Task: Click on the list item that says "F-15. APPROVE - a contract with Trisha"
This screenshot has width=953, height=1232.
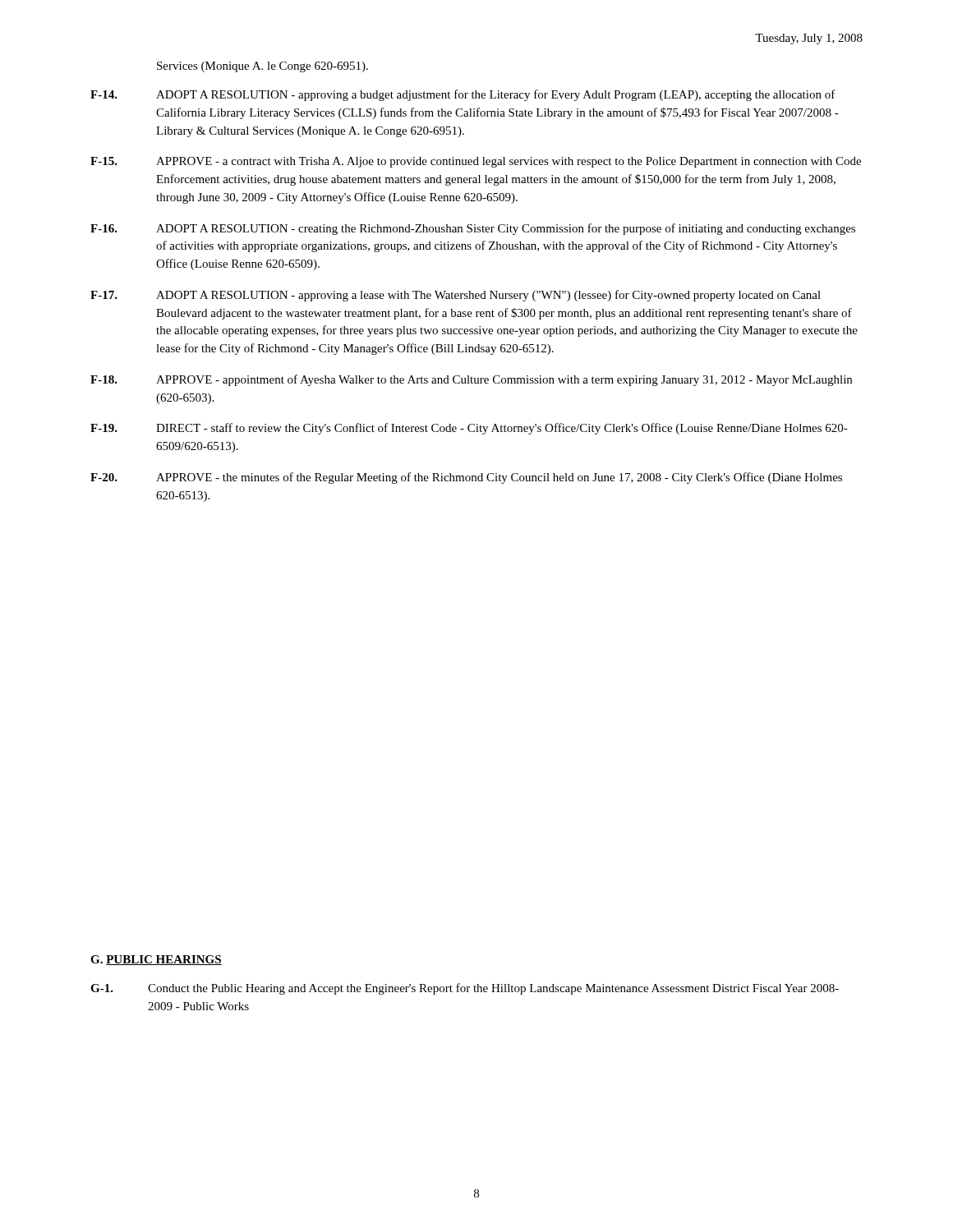Action: coord(476,180)
